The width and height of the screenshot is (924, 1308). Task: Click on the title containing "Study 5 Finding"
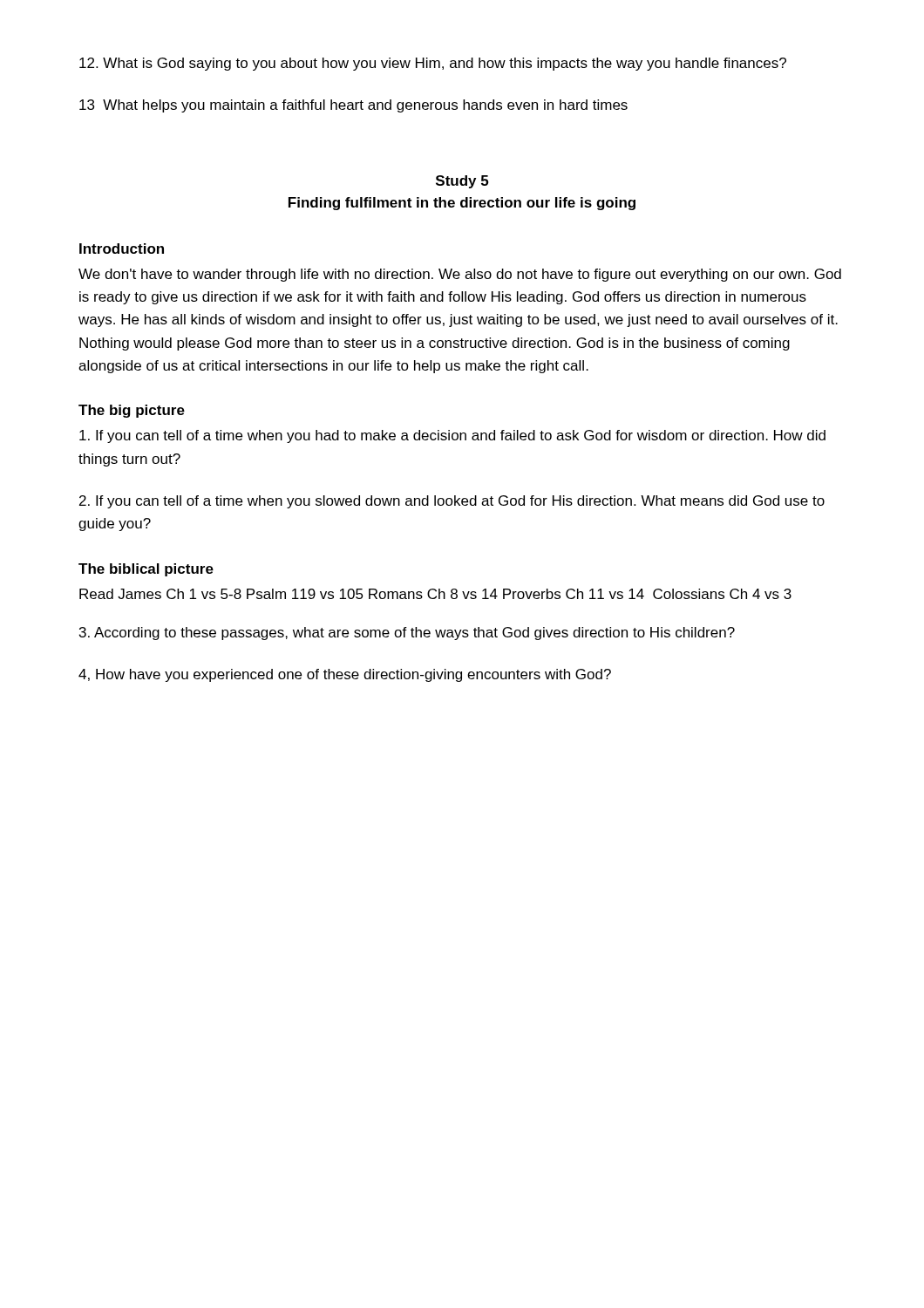(x=462, y=192)
